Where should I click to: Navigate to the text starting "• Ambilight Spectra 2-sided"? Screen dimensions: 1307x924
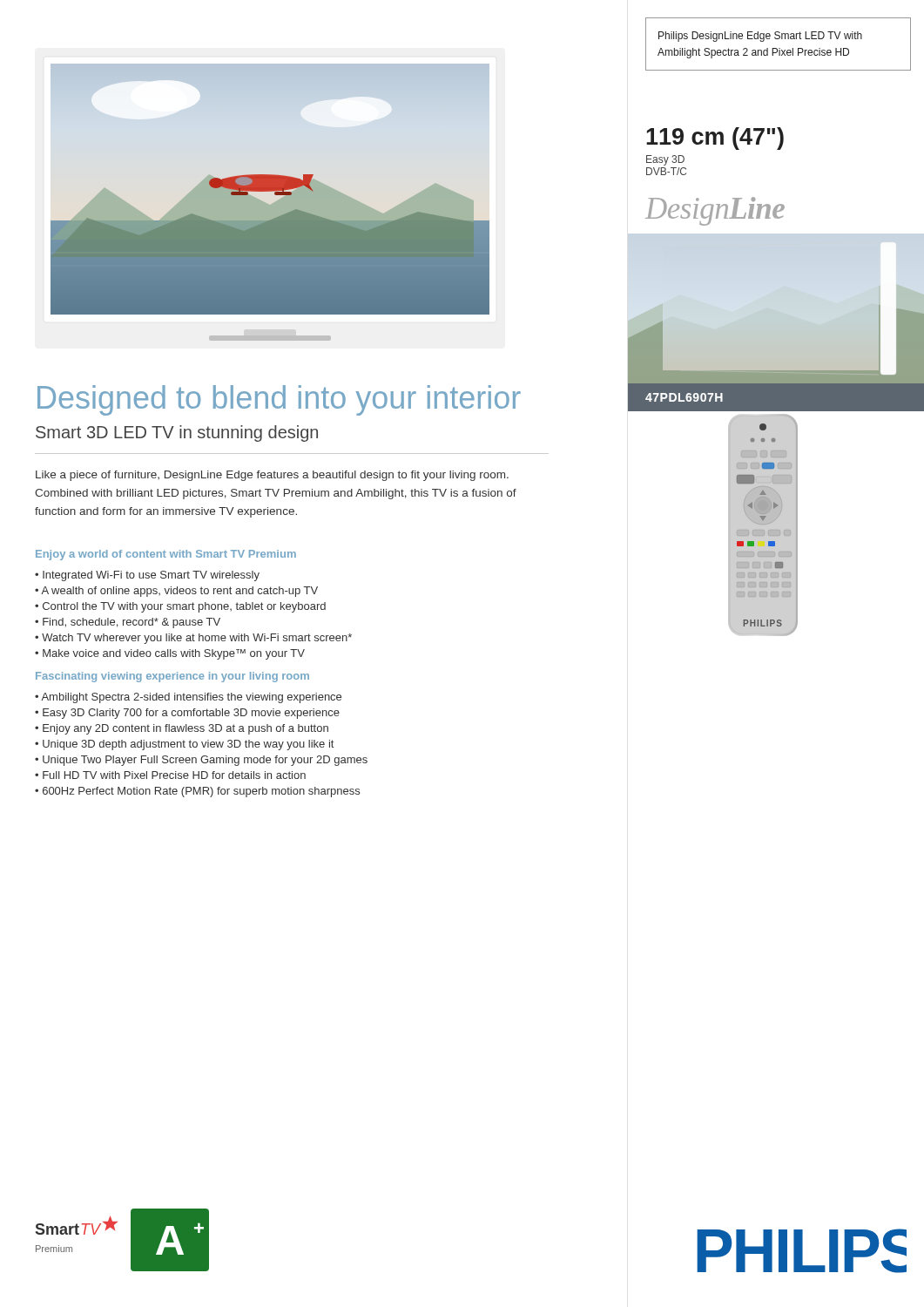(x=188, y=697)
